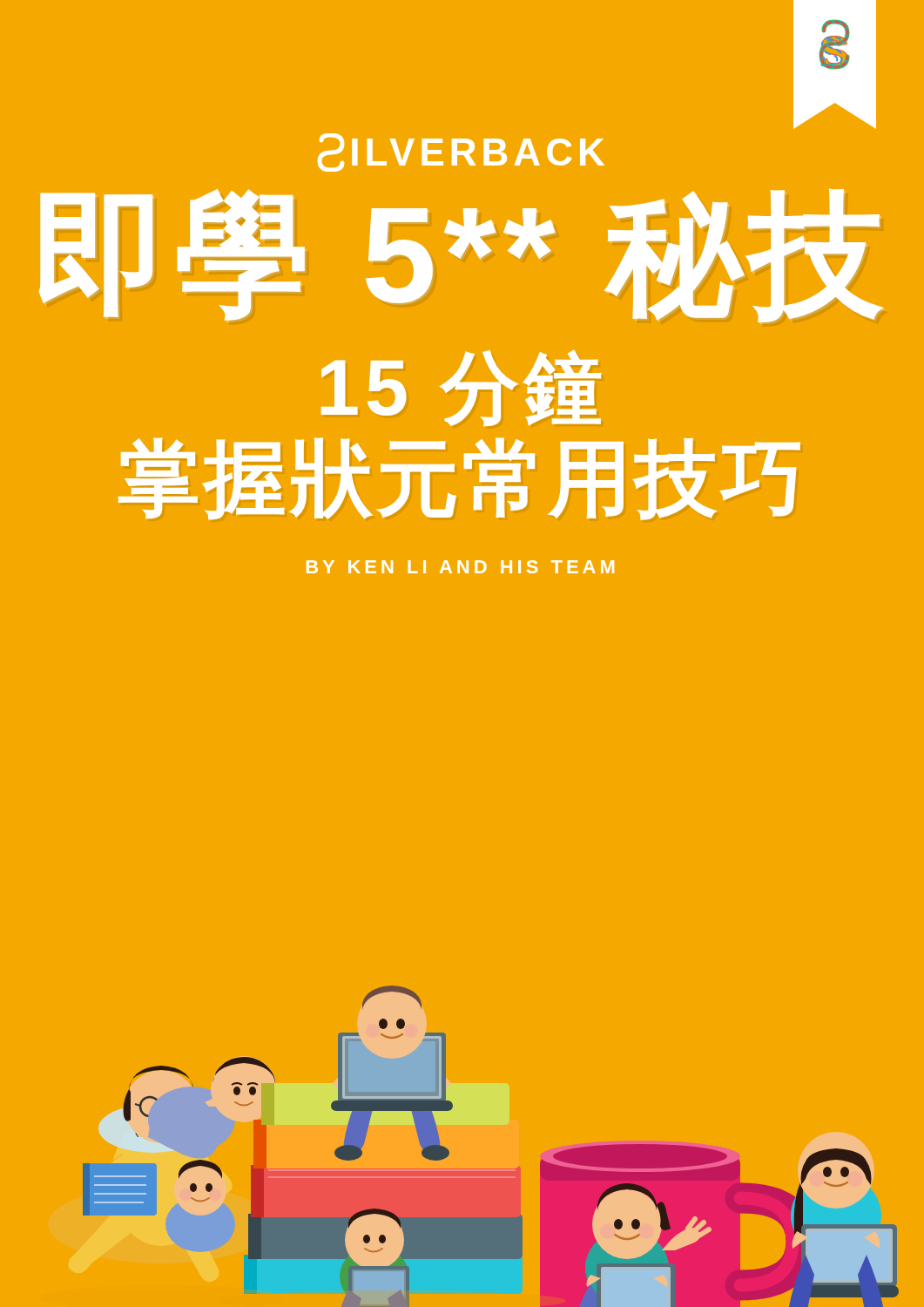Screen dimensions: 1307x924
Task: Find the logo
Action: (835, 65)
